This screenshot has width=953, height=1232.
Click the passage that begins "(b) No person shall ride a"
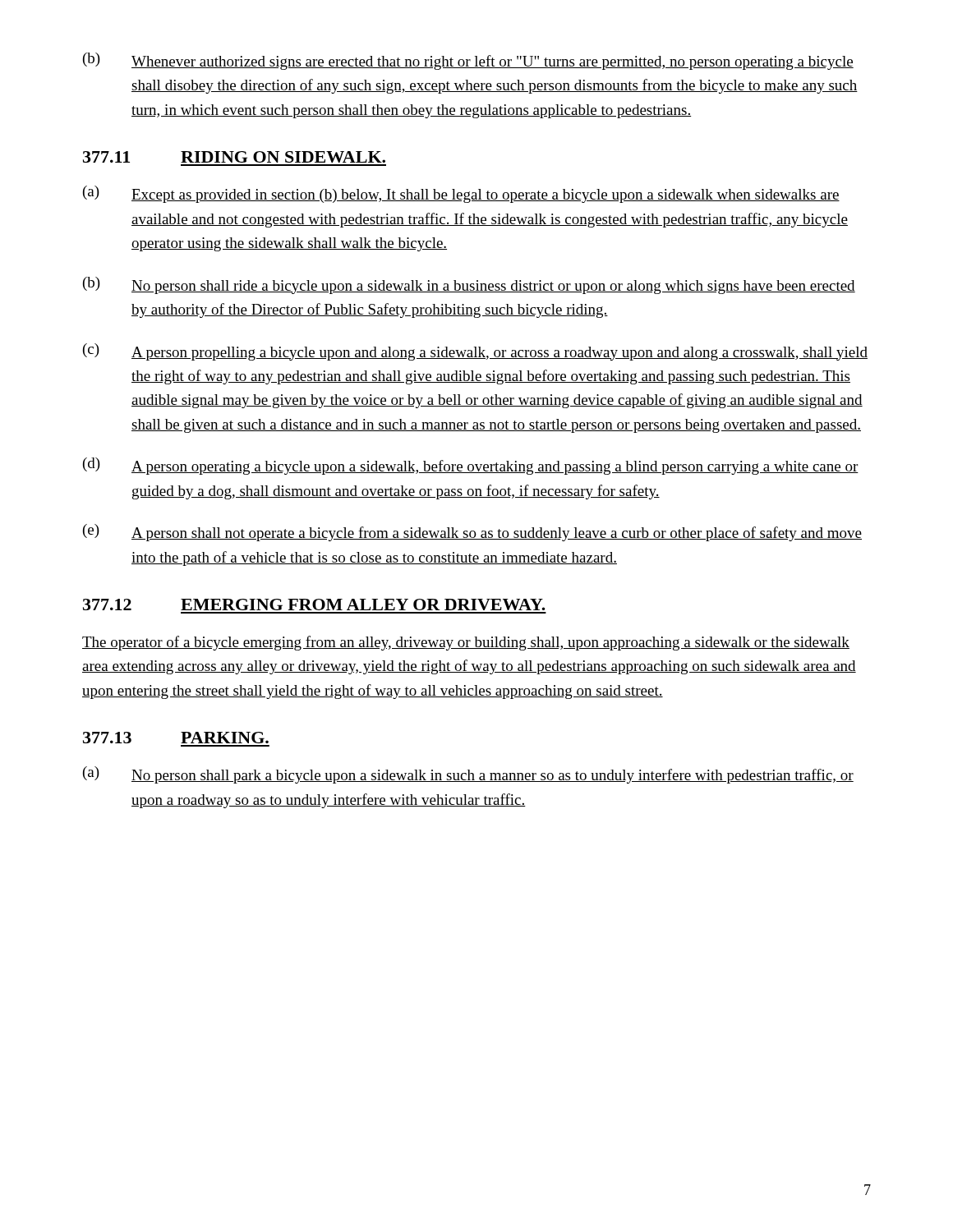pos(476,297)
